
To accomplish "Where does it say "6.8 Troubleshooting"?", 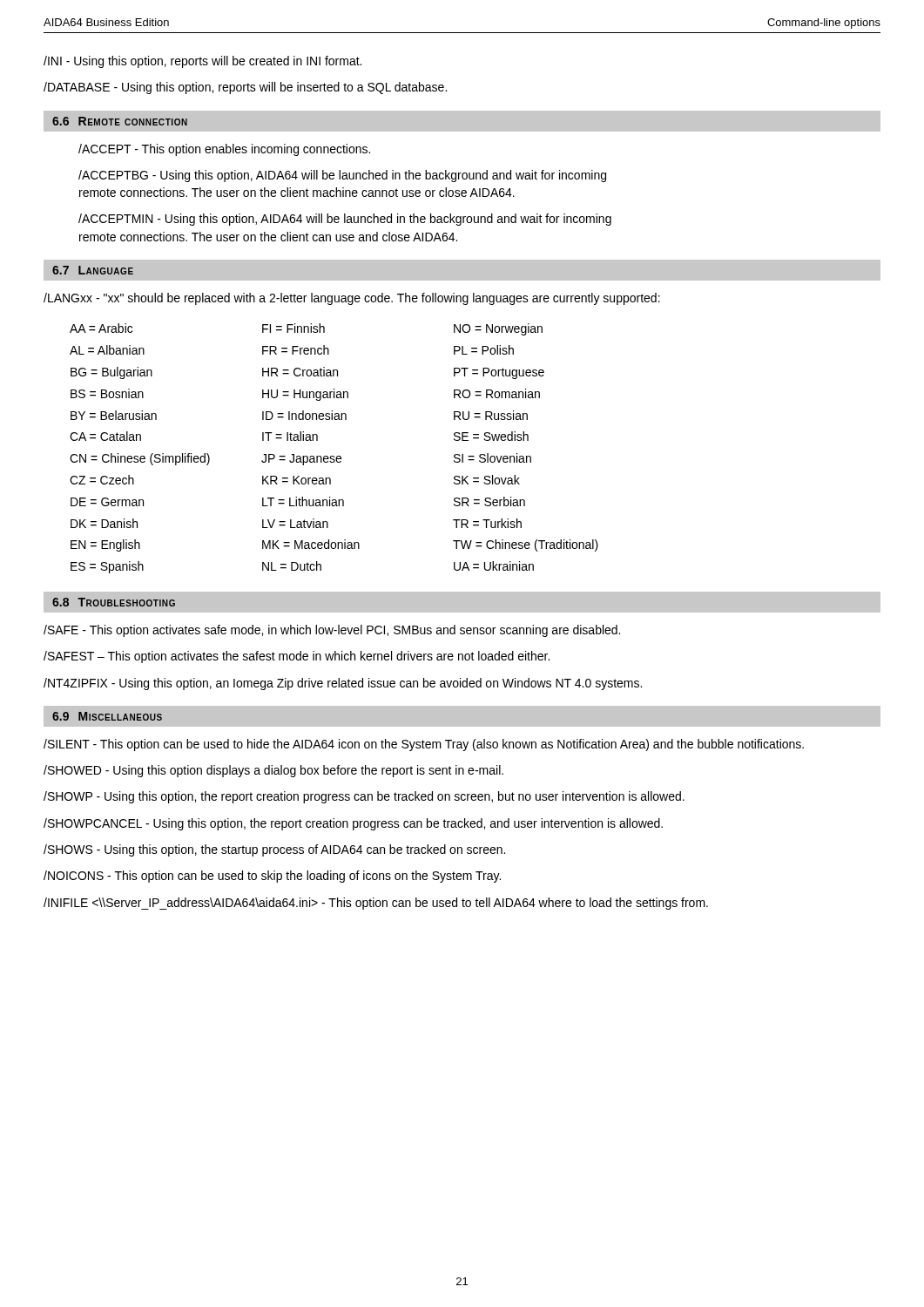I will [x=114, y=602].
